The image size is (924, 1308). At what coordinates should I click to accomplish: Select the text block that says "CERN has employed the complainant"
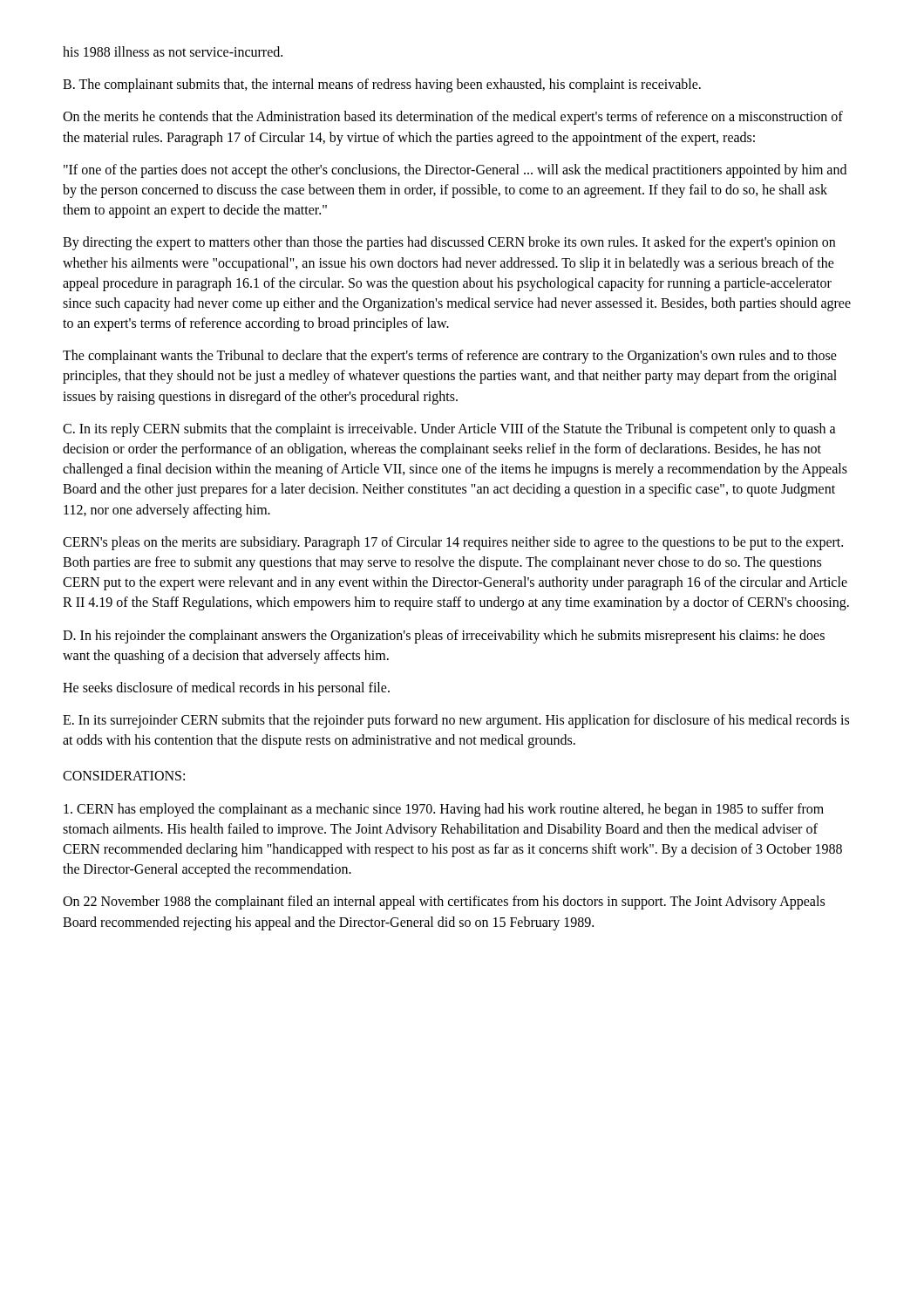click(x=453, y=839)
